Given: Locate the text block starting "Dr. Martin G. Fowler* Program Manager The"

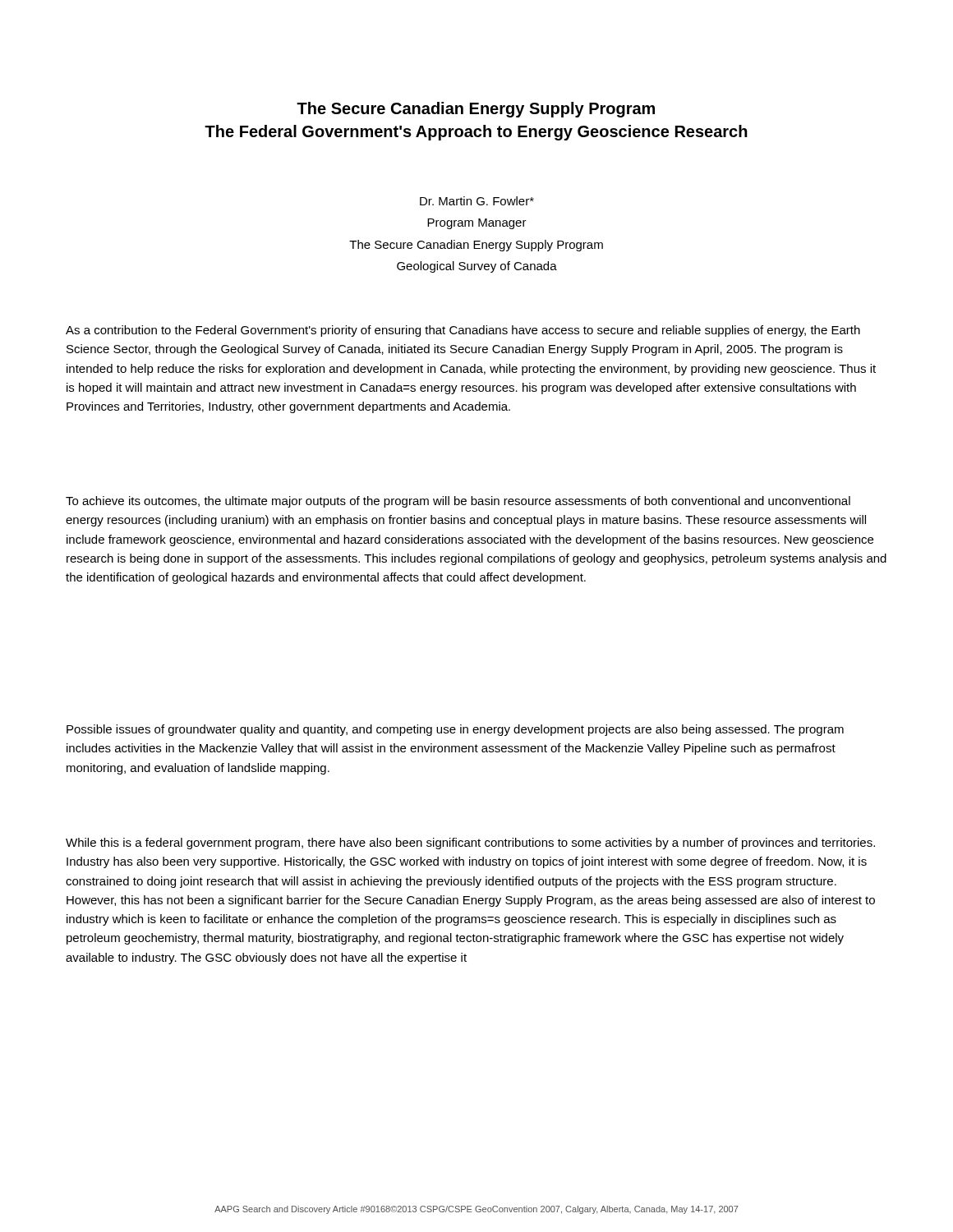Looking at the screenshot, I should pos(476,233).
